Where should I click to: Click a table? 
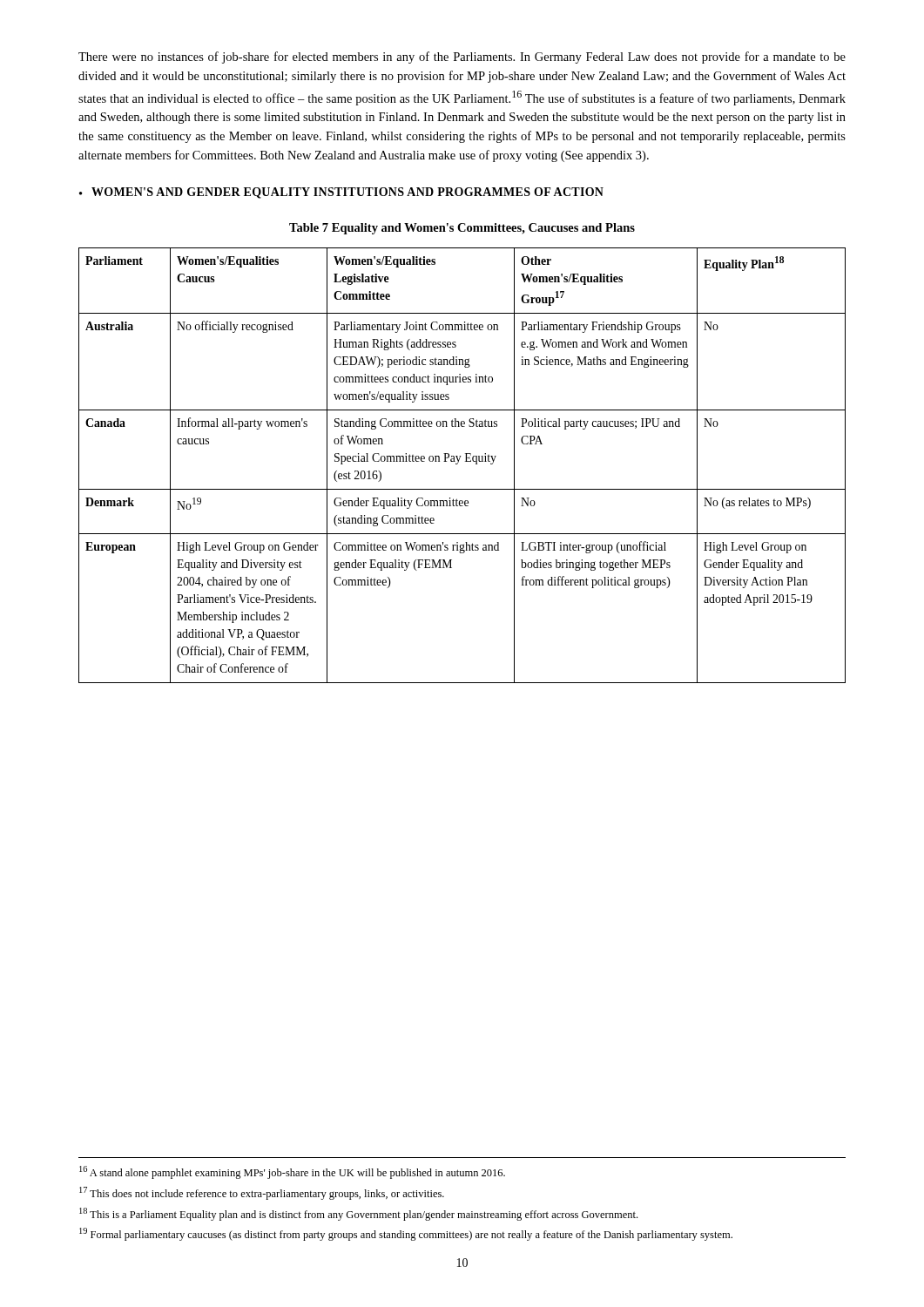click(462, 465)
